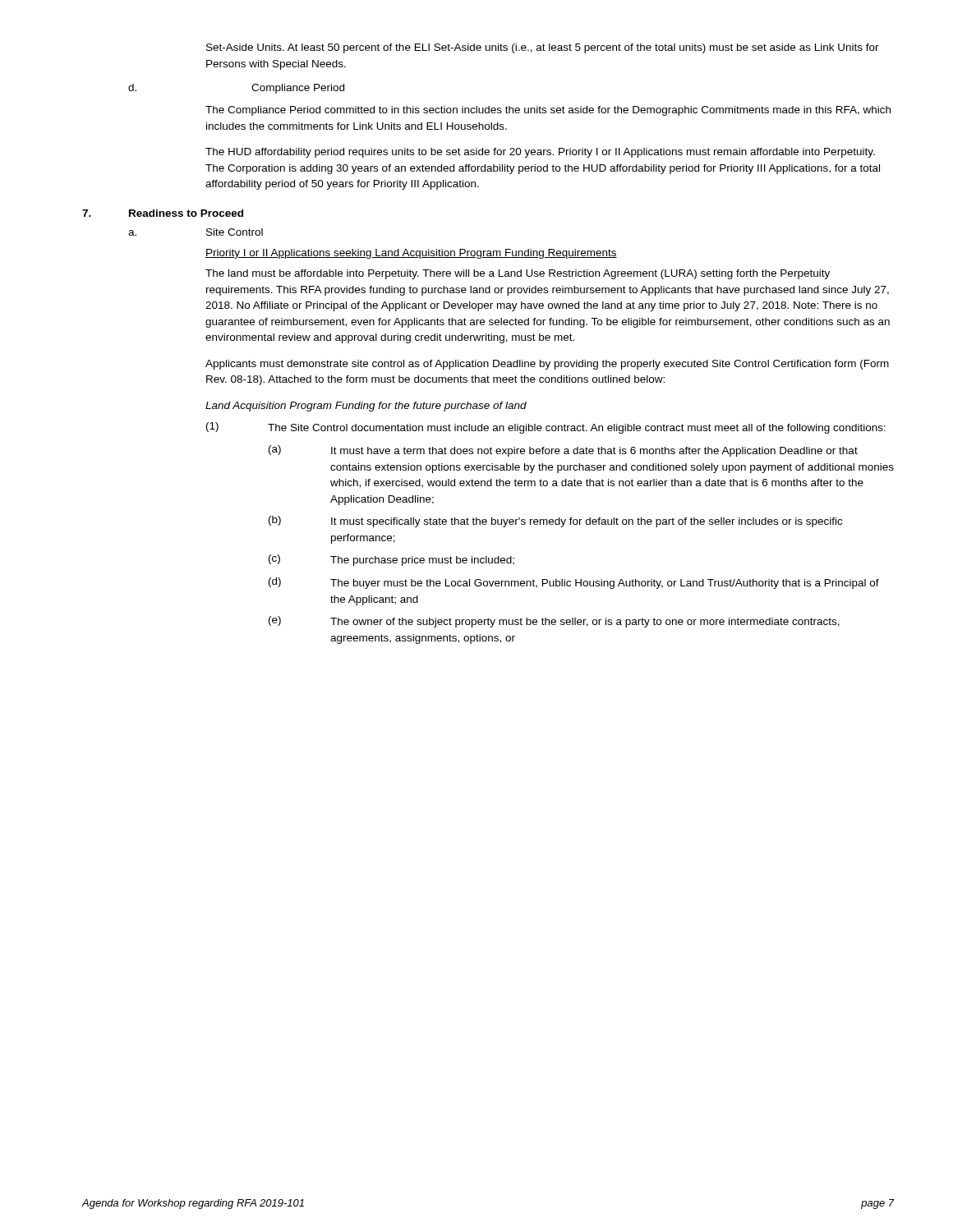Viewport: 953px width, 1232px height.
Task: Click on the passage starting "(e) The owner of the subject"
Action: (488, 630)
